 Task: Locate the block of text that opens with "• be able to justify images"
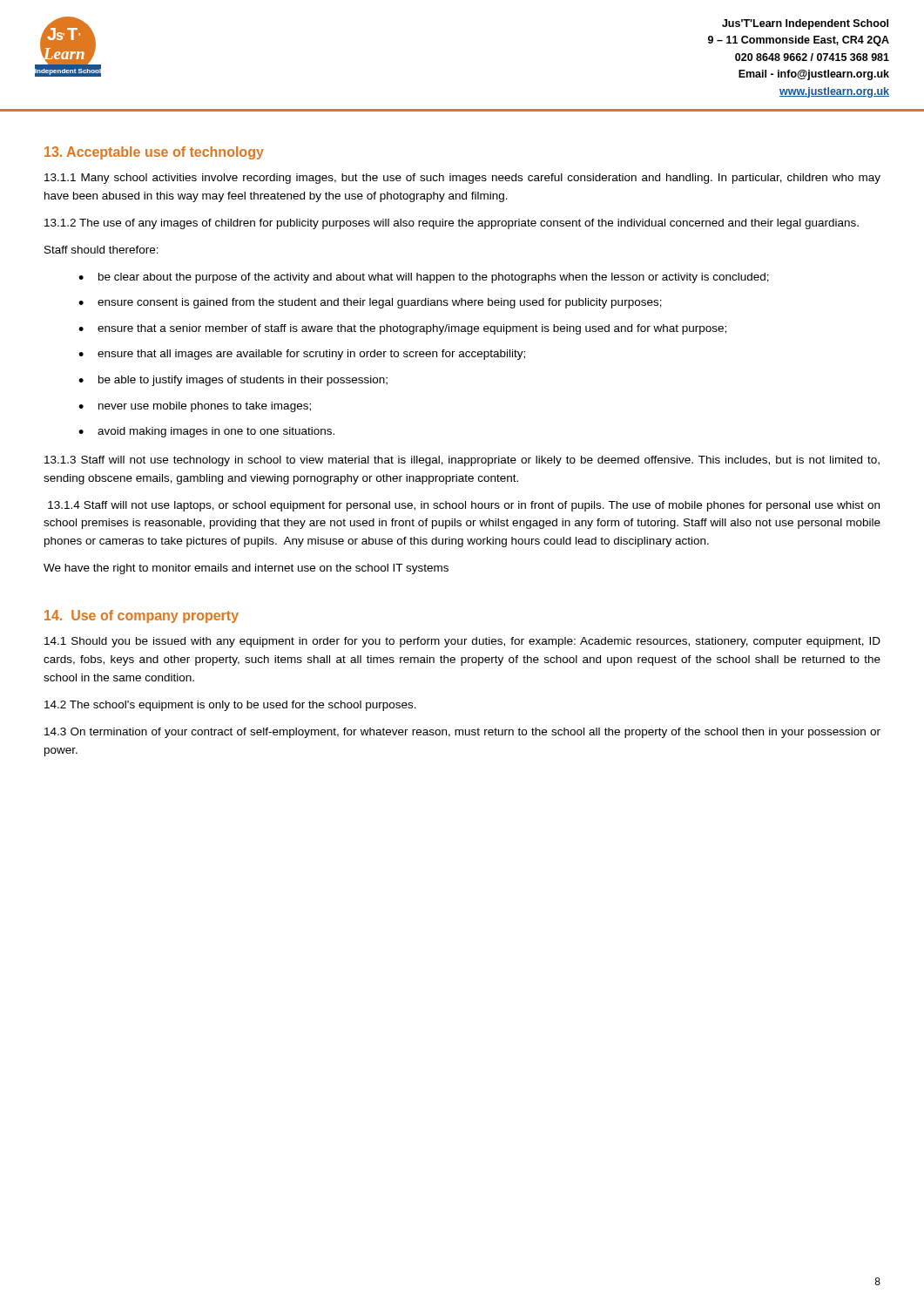click(x=233, y=381)
